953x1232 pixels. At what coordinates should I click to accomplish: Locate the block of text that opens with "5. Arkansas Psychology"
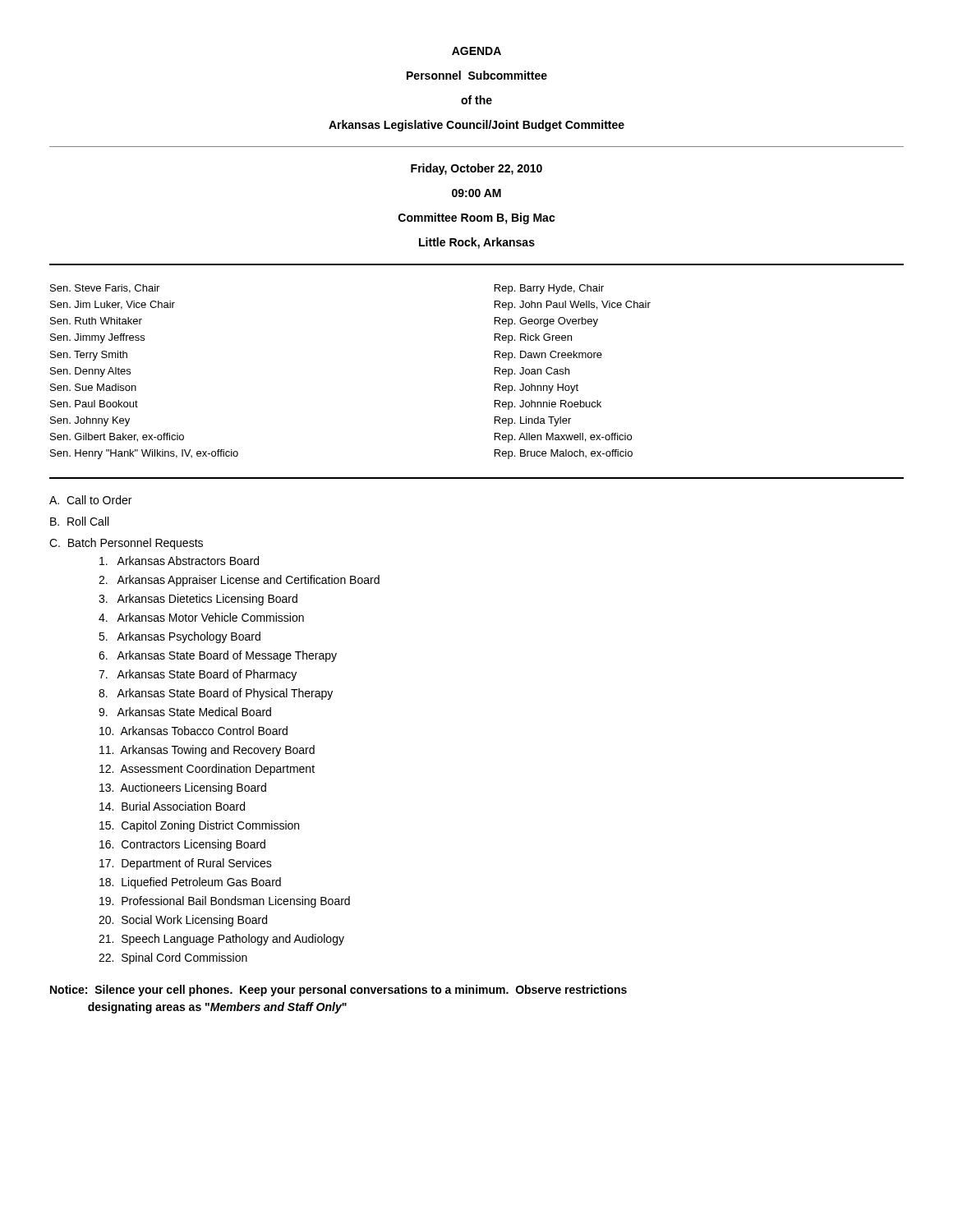pos(180,636)
